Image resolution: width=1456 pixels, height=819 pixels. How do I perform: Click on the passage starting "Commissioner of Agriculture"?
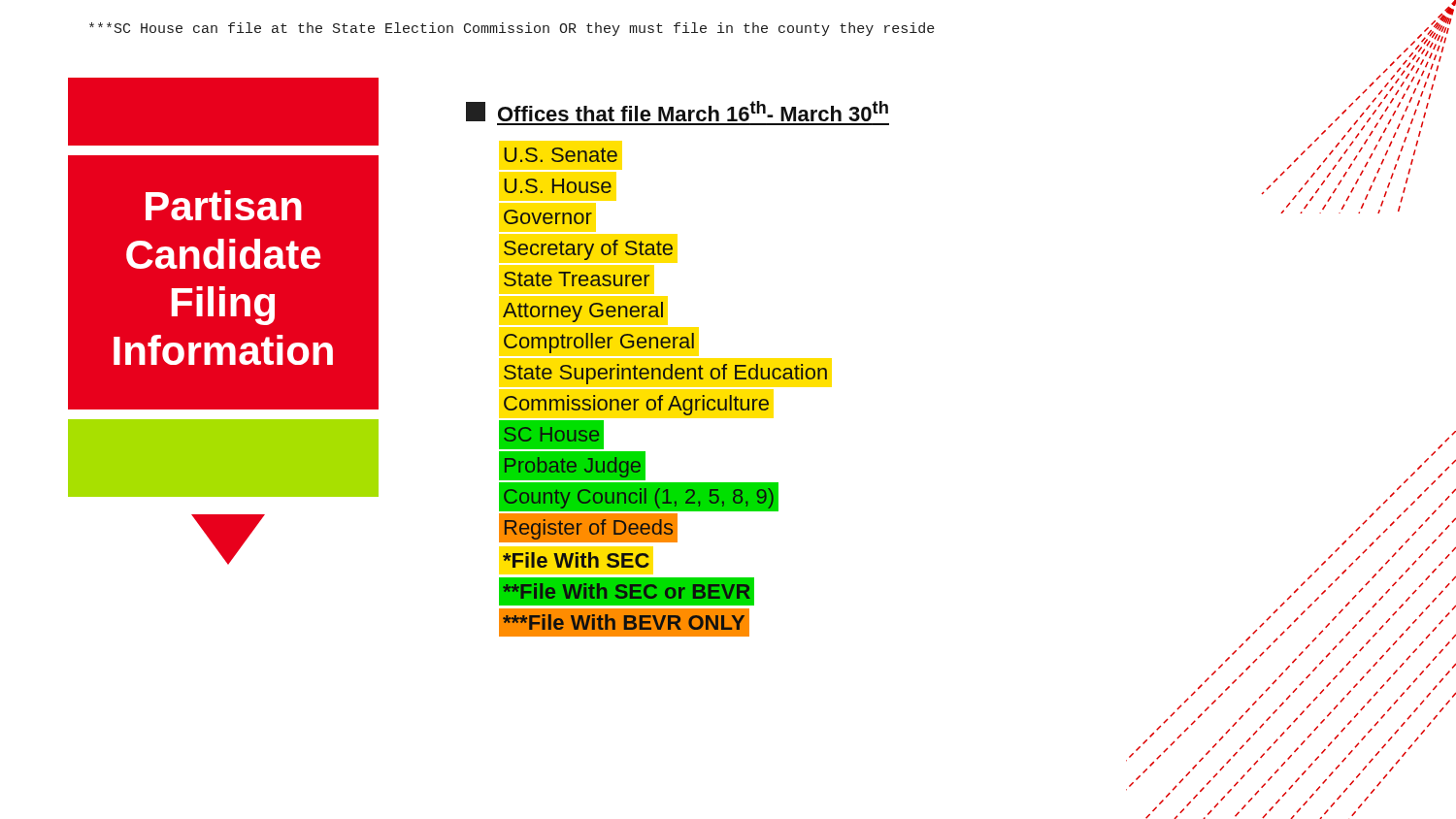click(x=636, y=404)
